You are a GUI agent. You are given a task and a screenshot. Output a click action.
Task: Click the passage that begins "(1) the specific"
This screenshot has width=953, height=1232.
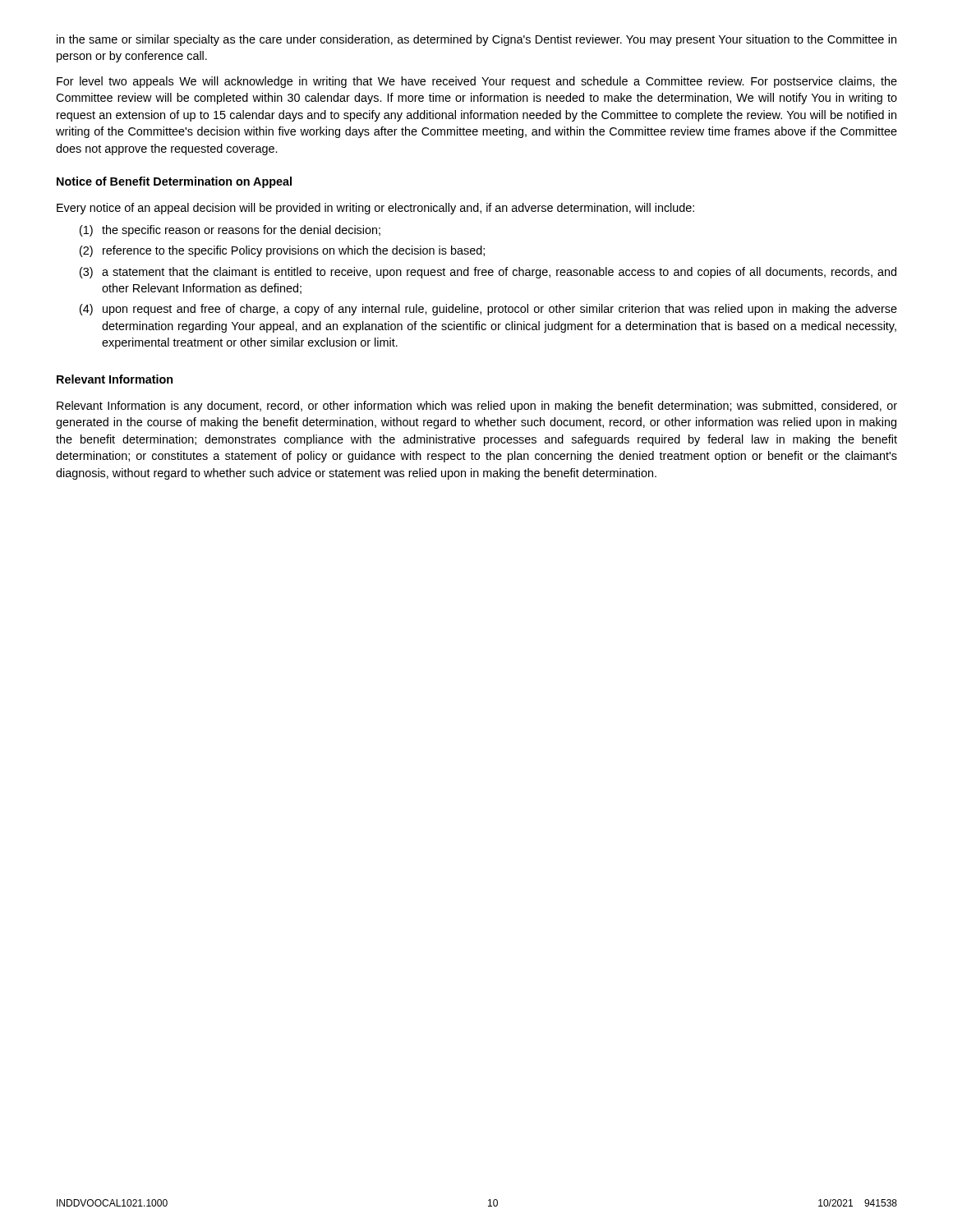click(230, 231)
